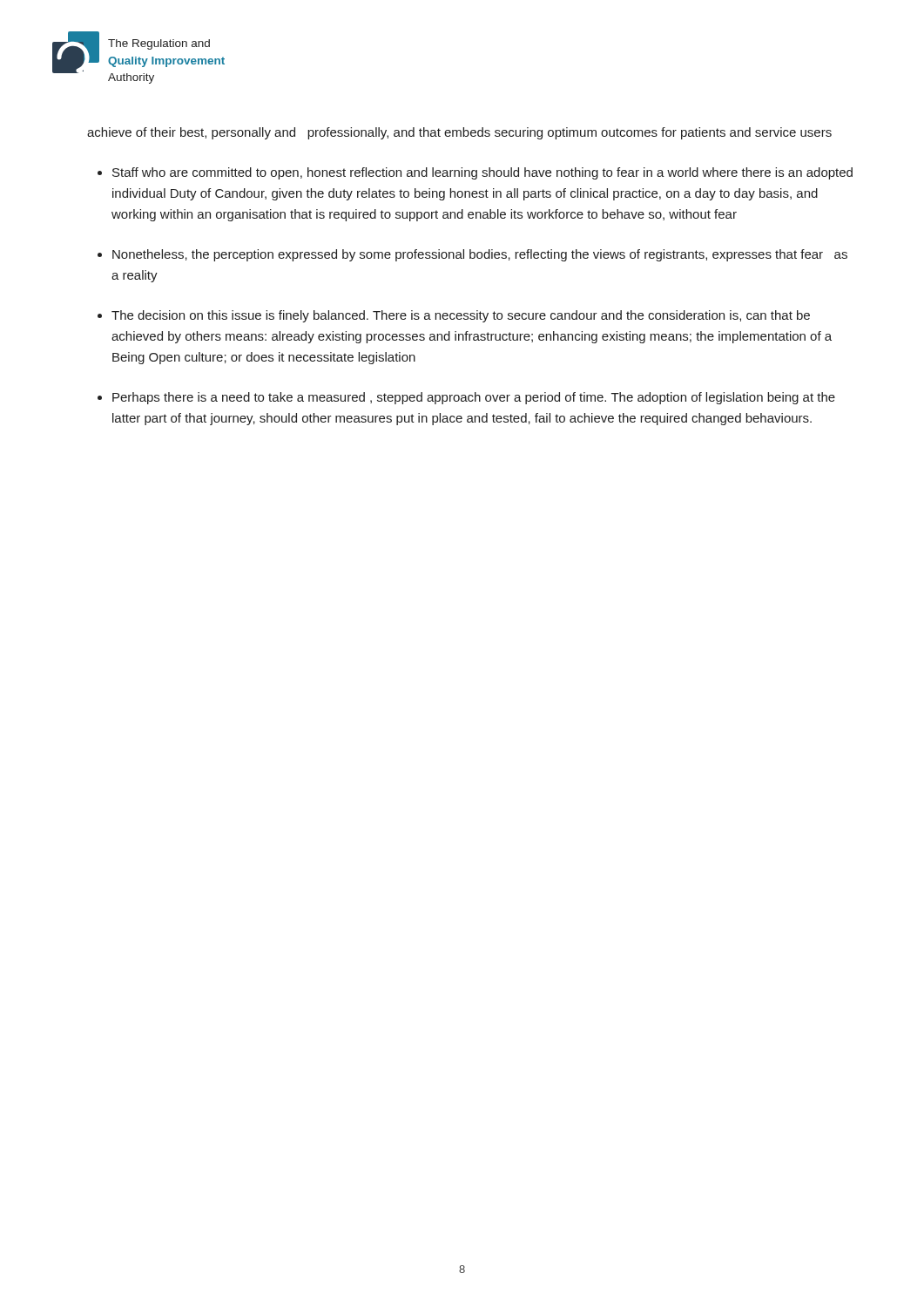
Task: Point to the block starting "Perhaps there is a need to take a"
Action: coord(473,407)
